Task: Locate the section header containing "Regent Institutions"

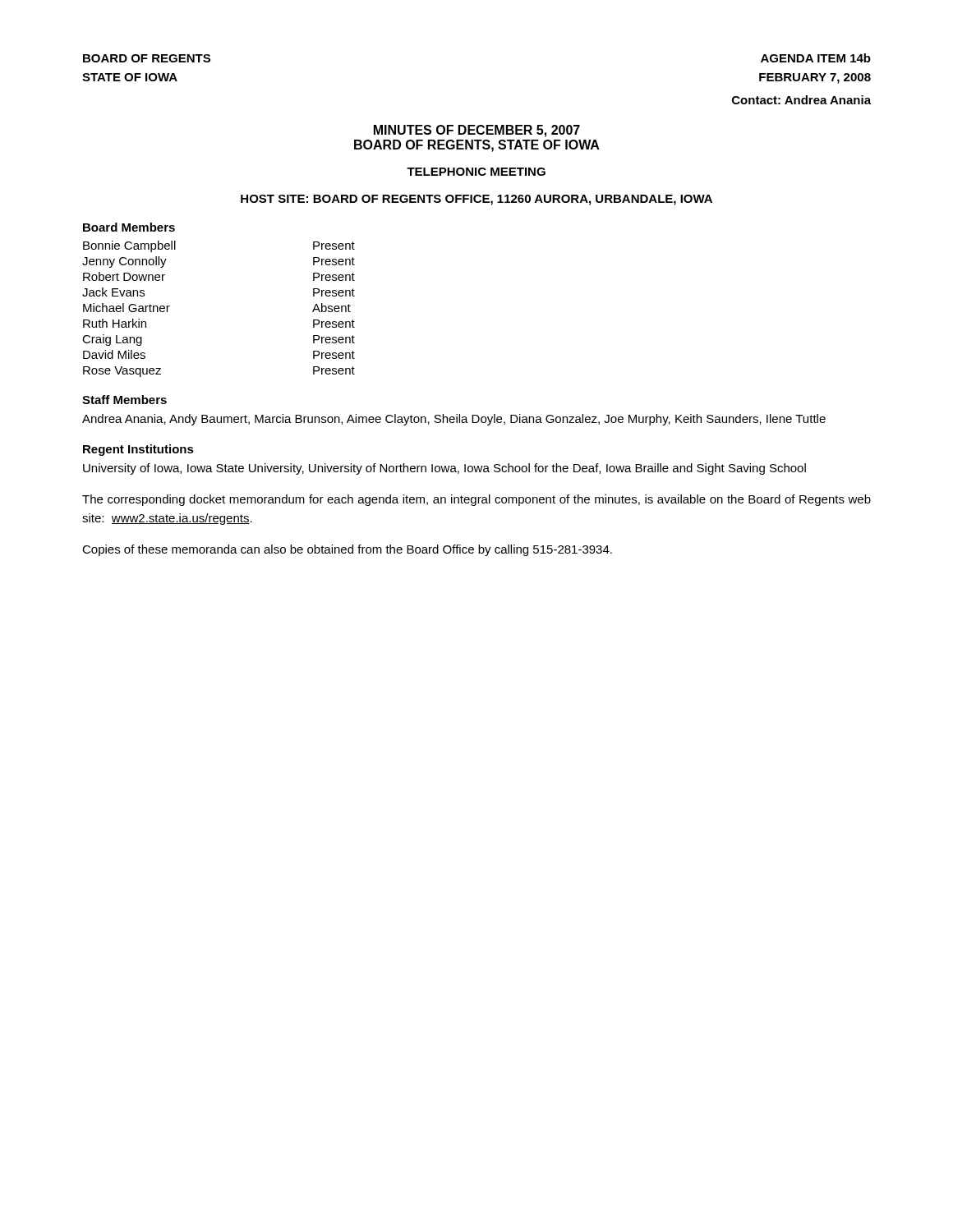Action: (138, 448)
